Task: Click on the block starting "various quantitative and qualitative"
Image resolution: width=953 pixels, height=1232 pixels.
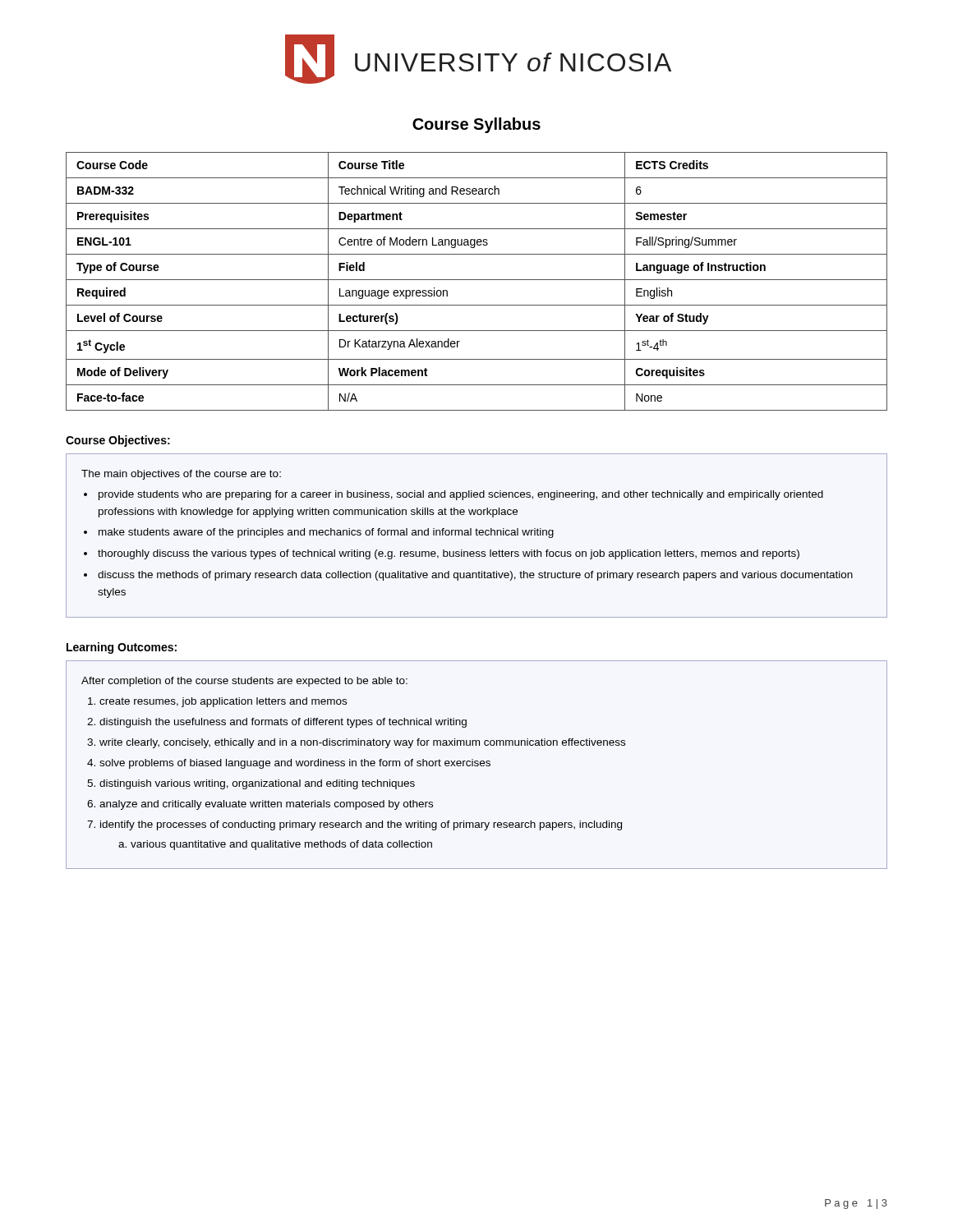Action: pyautogui.click(x=282, y=844)
